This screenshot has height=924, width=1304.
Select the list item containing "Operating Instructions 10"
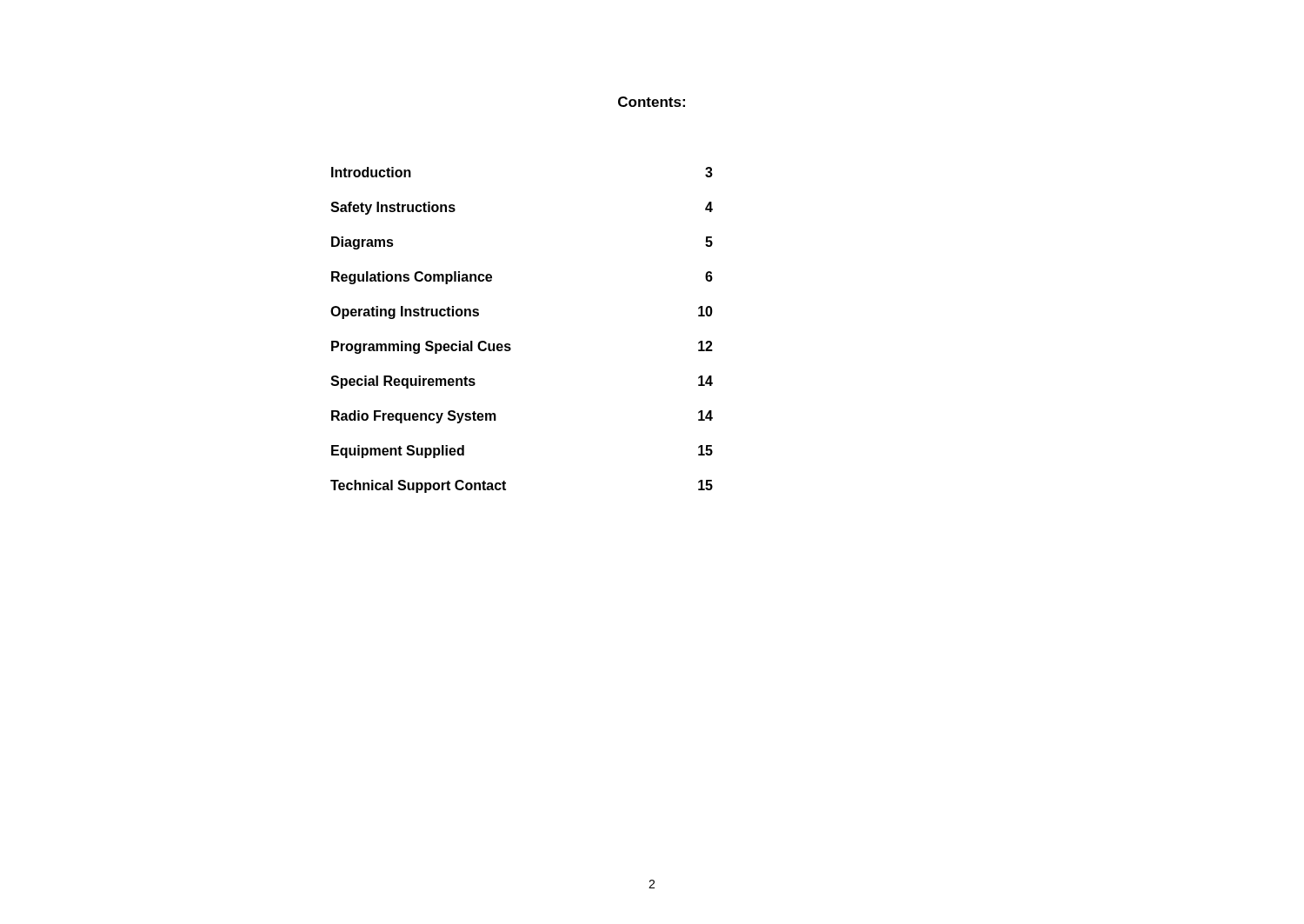[x=402, y=312]
